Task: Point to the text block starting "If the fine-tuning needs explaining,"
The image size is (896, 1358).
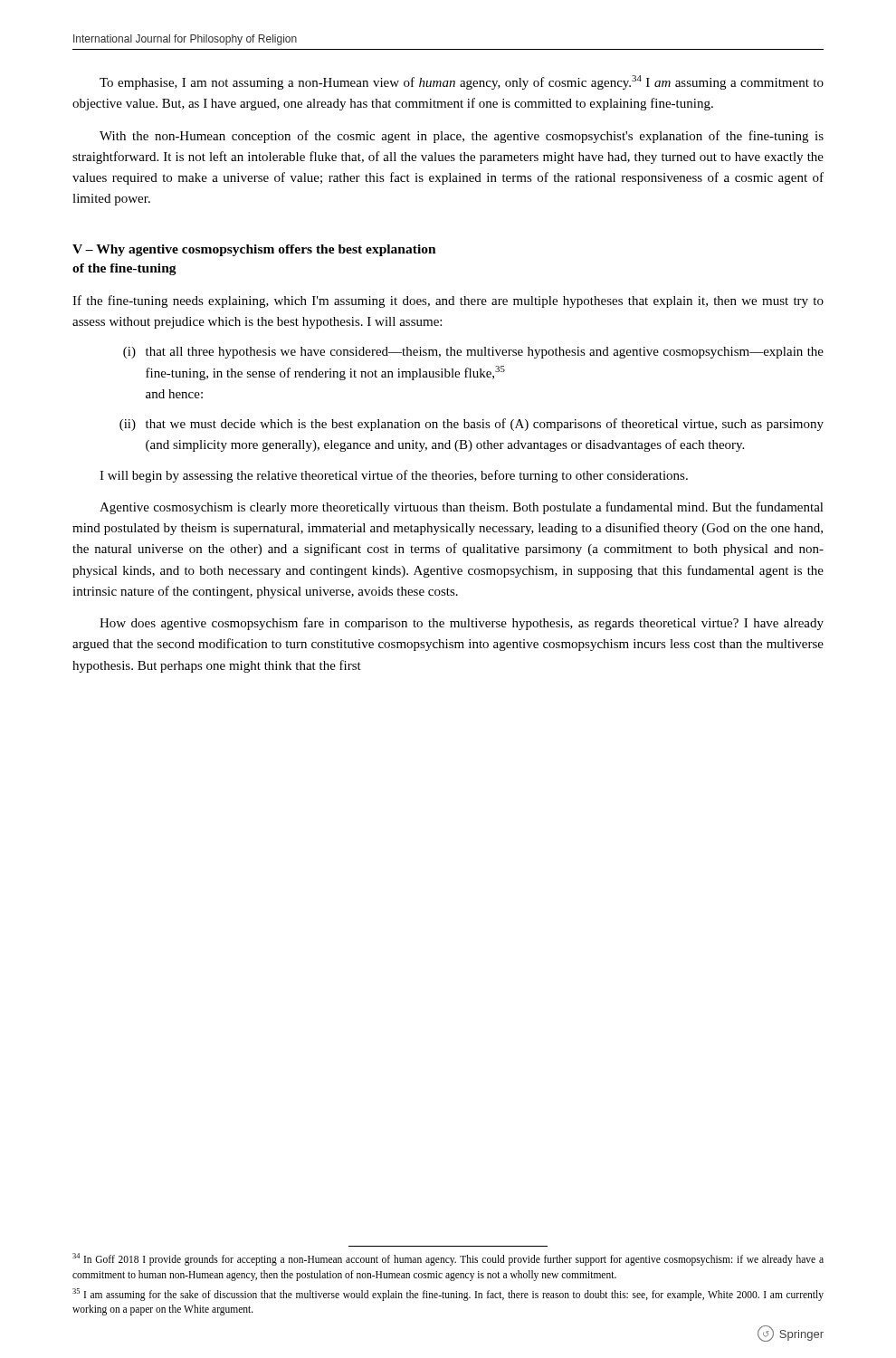Action: tap(448, 312)
